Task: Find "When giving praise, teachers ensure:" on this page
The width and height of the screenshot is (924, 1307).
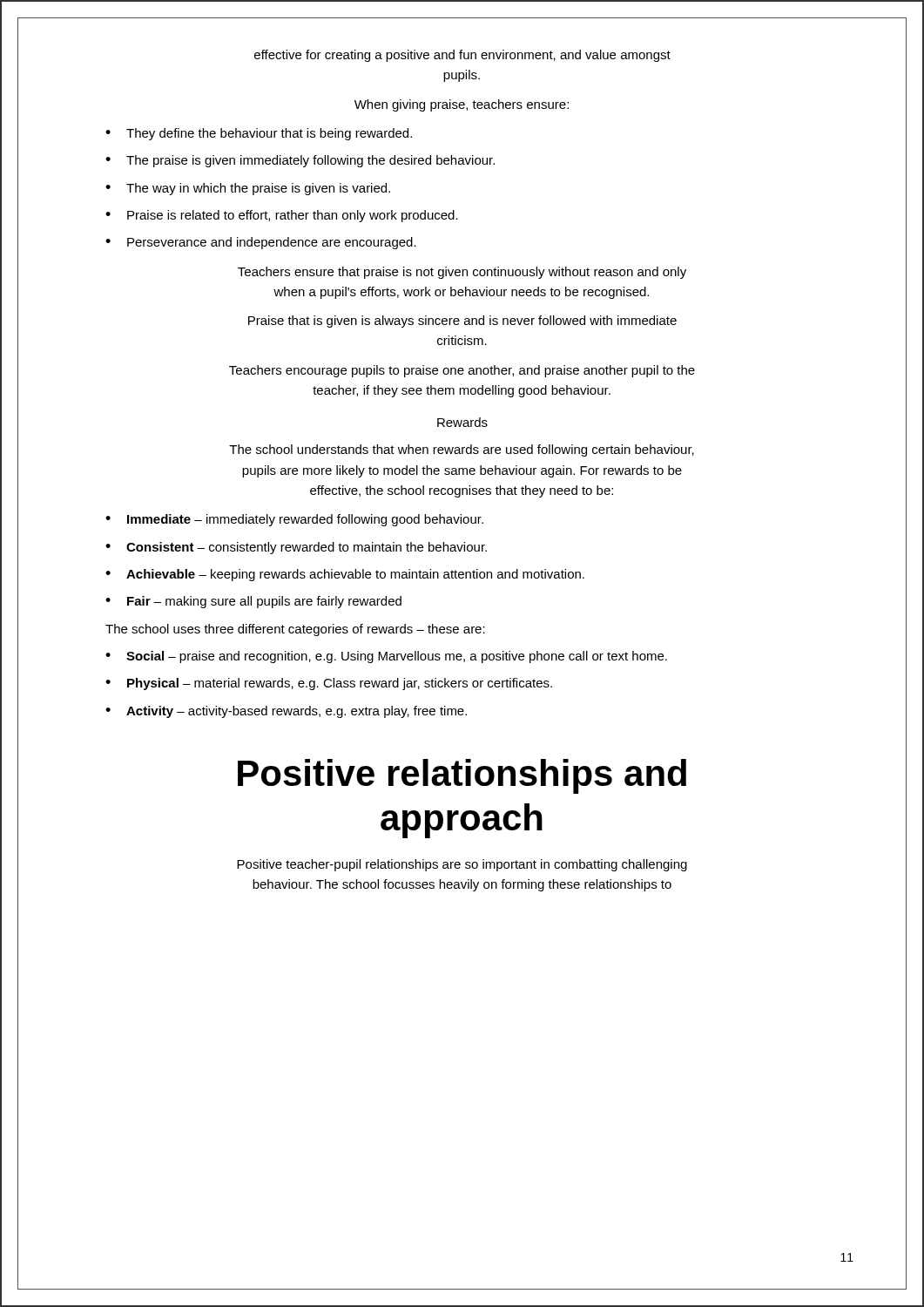Action: pyautogui.click(x=462, y=104)
